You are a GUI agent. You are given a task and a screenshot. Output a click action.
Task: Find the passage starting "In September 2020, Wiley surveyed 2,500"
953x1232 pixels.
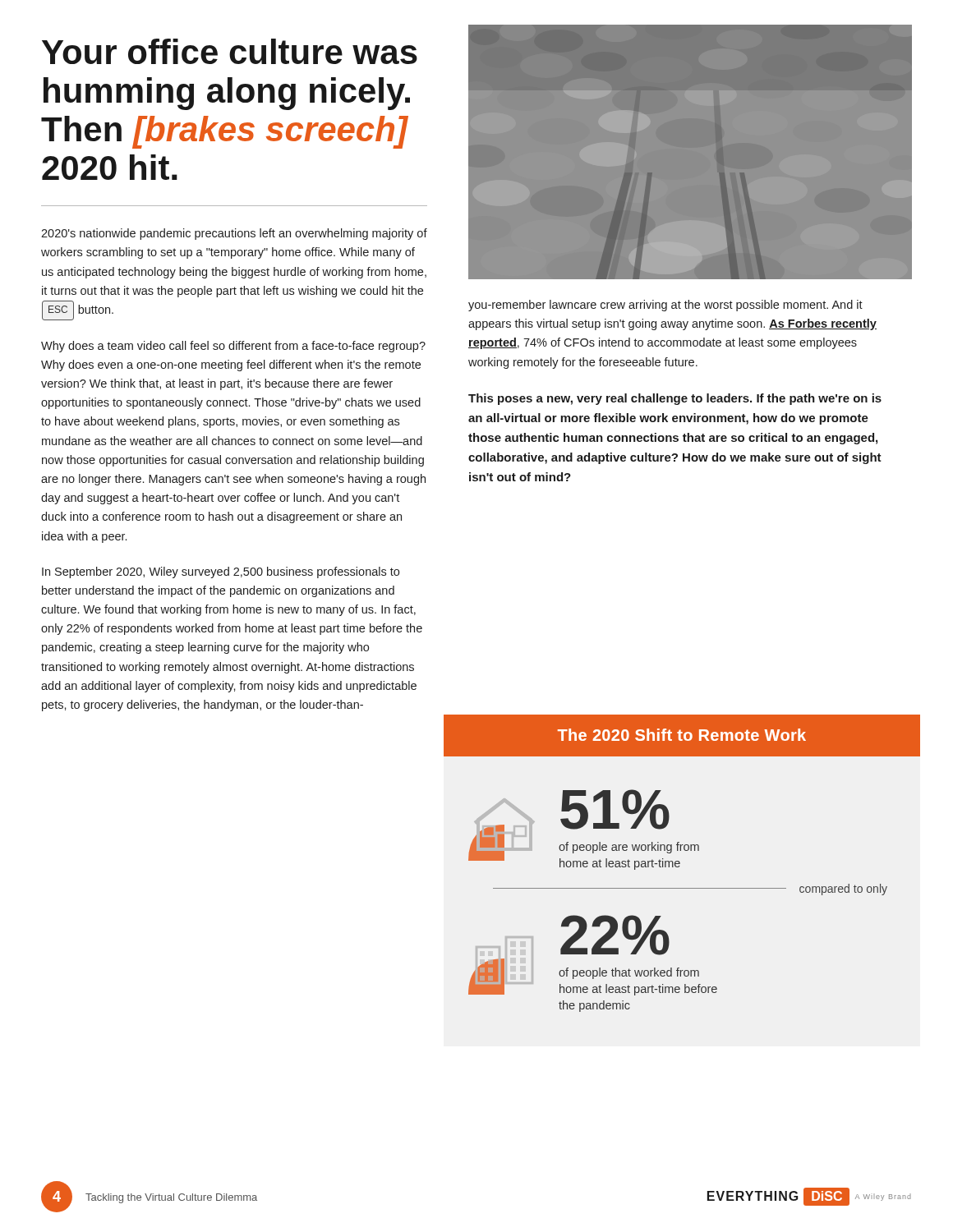[232, 638]
